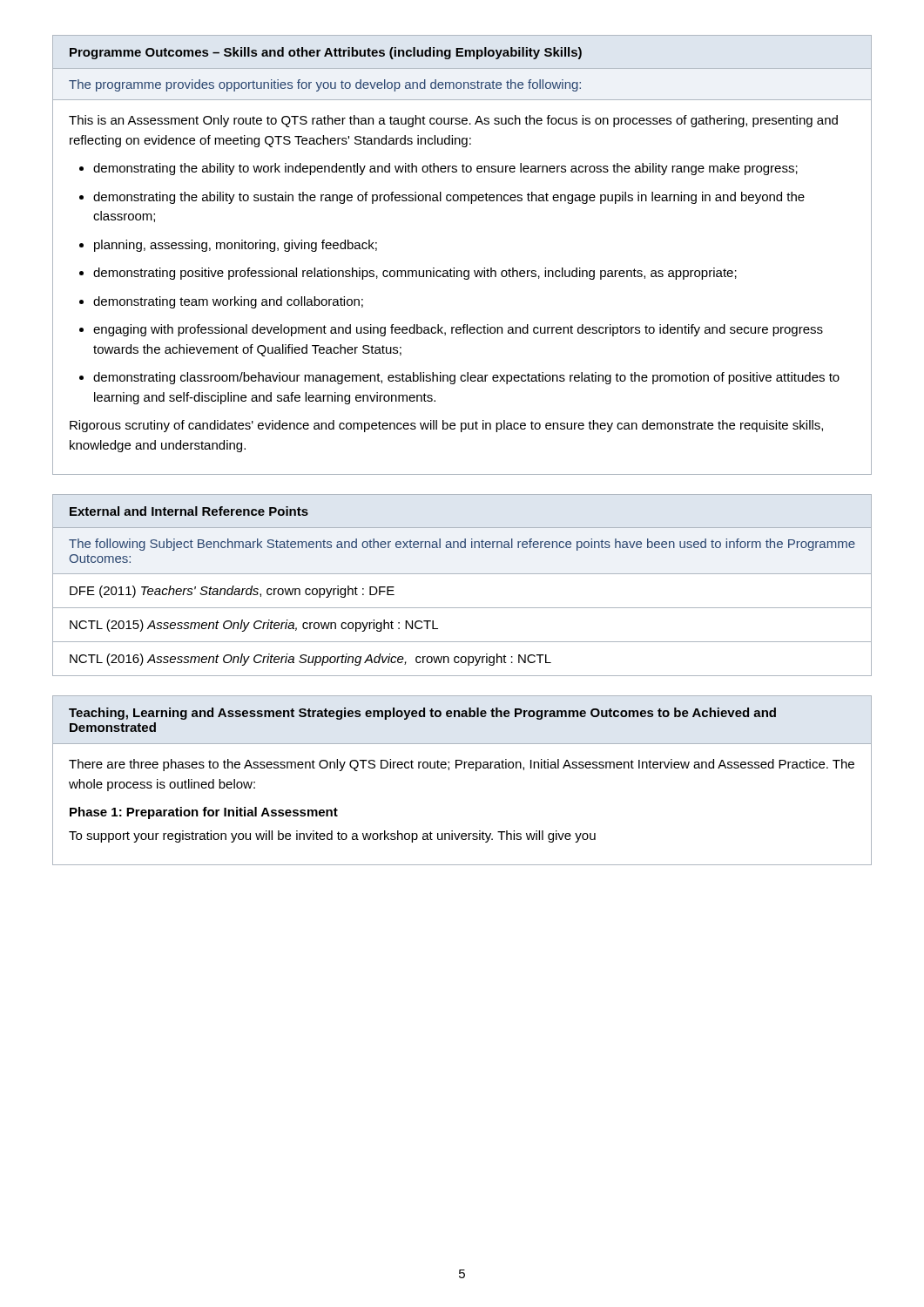Find the block on this page that starts "The following Subject"
The height and width of the screenshot is (1307, 924).
[x=462, y=551]
